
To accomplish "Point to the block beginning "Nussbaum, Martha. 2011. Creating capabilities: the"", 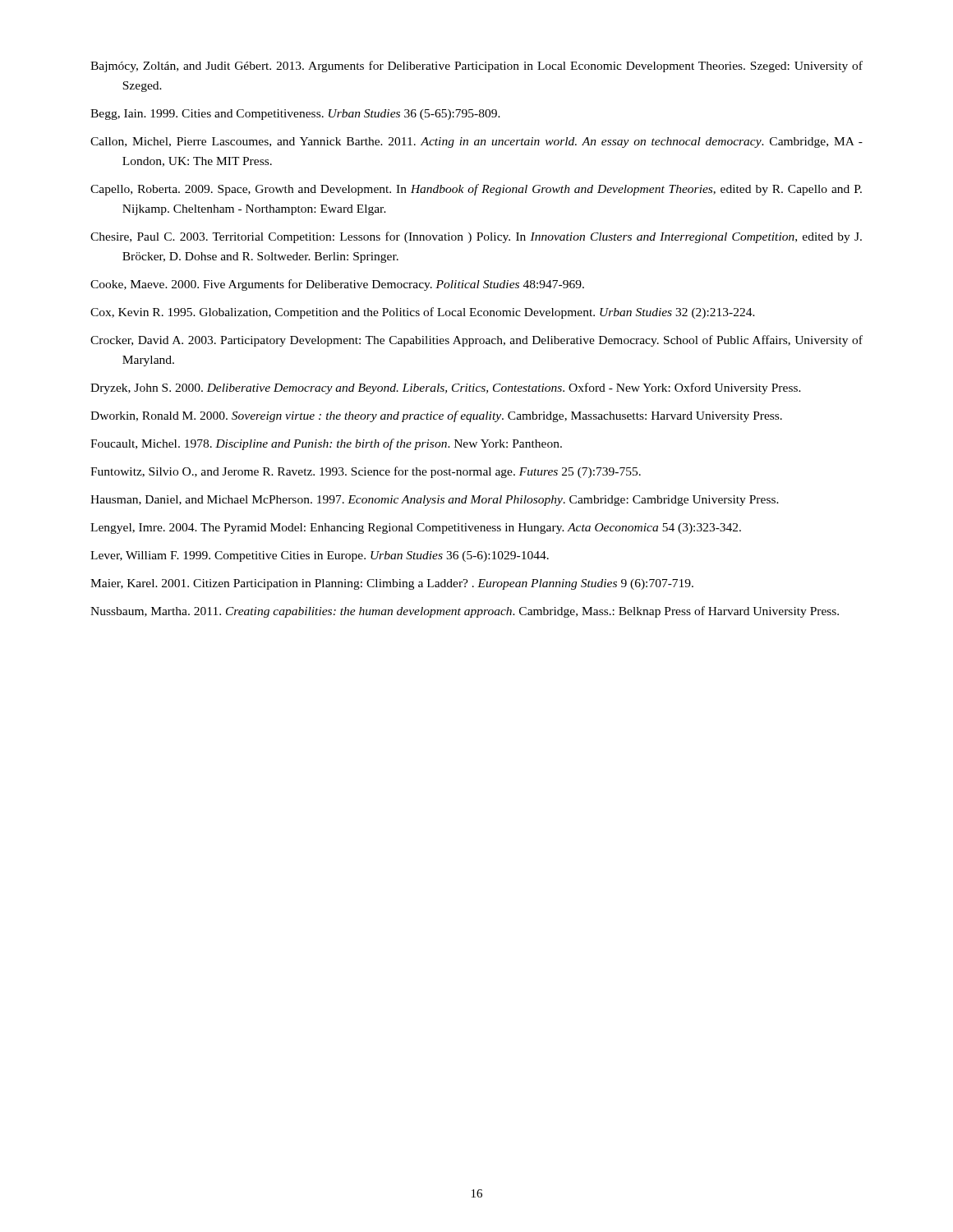I will point(465,611).
